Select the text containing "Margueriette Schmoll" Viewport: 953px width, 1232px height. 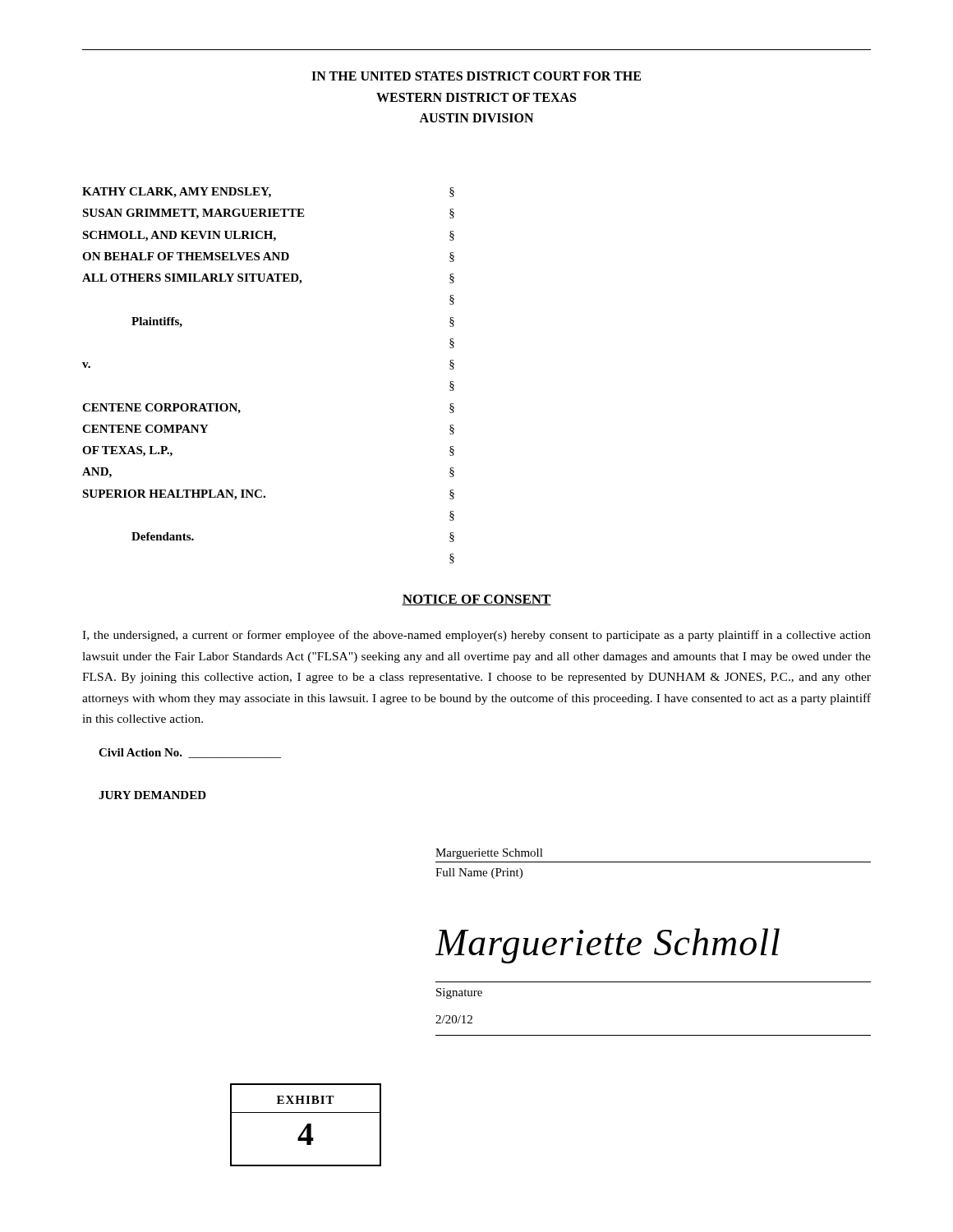point(489,853)
